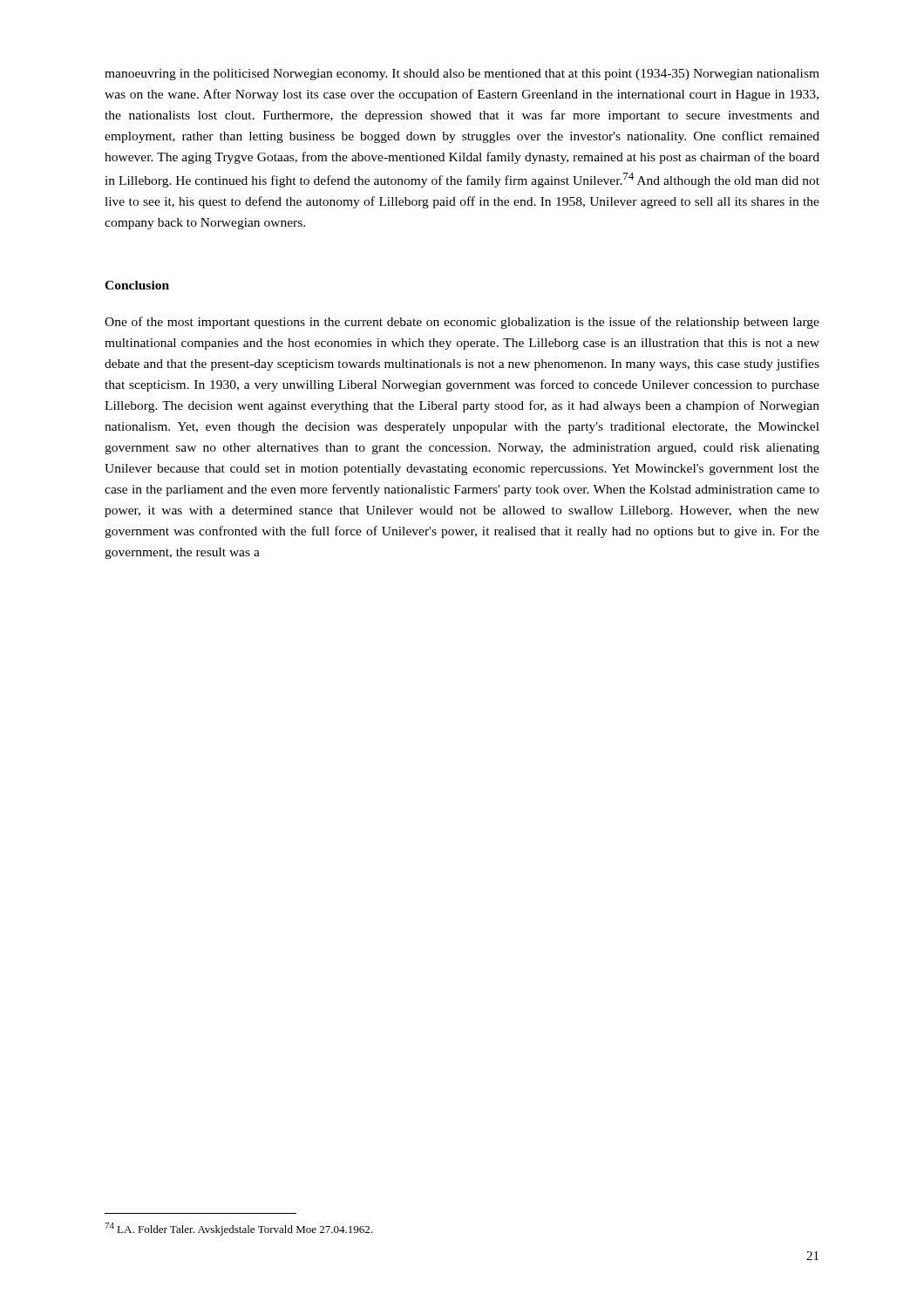
Task: Select the region starting "One of the most"
Action: coord(462,437)
